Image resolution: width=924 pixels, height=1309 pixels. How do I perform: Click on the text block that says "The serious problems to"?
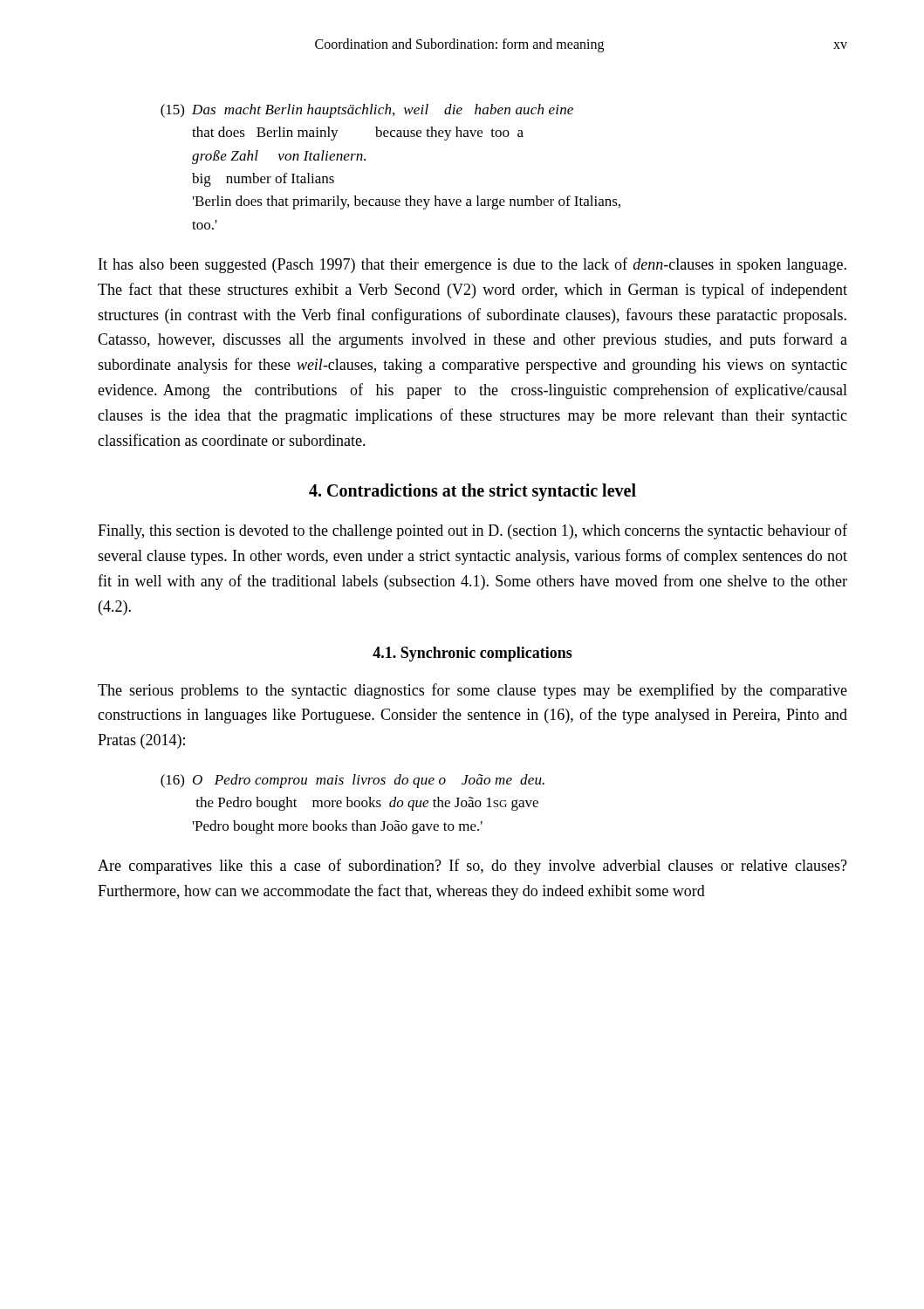pyautogui.click(x=472, y=715)
